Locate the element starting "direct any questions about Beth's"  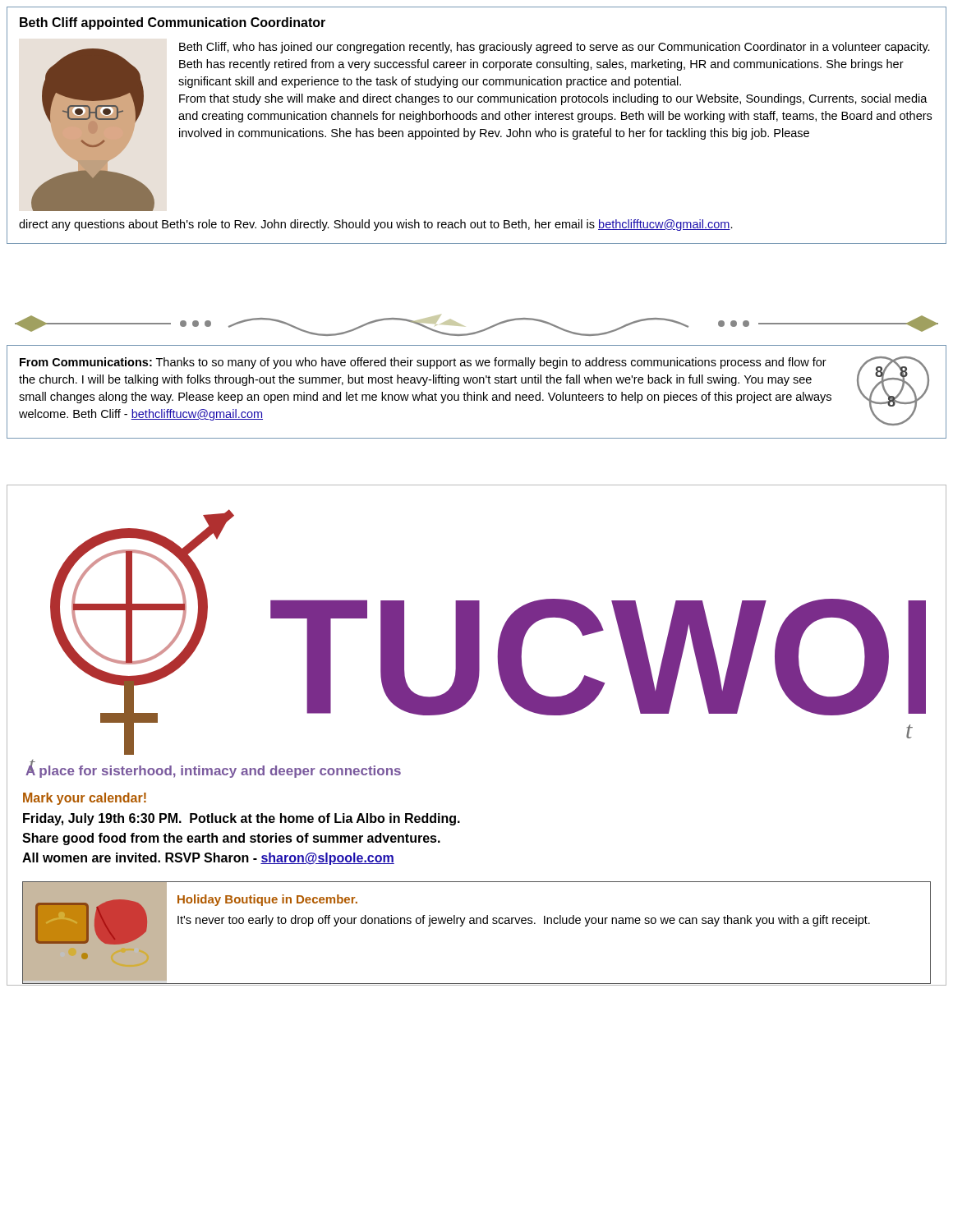click(376, 224)
